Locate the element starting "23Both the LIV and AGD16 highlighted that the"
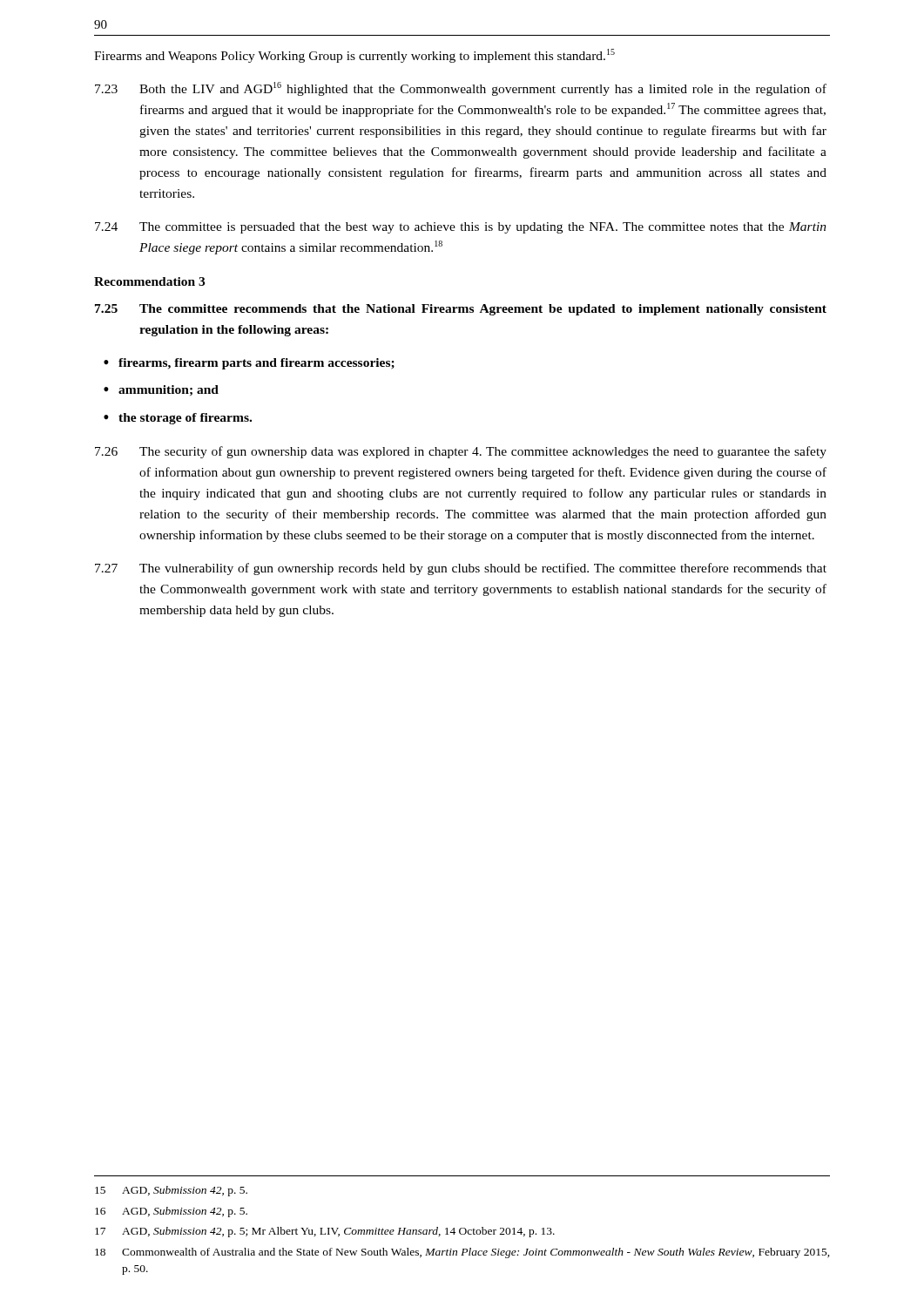 pyautogui.click(x=460, y=141)
